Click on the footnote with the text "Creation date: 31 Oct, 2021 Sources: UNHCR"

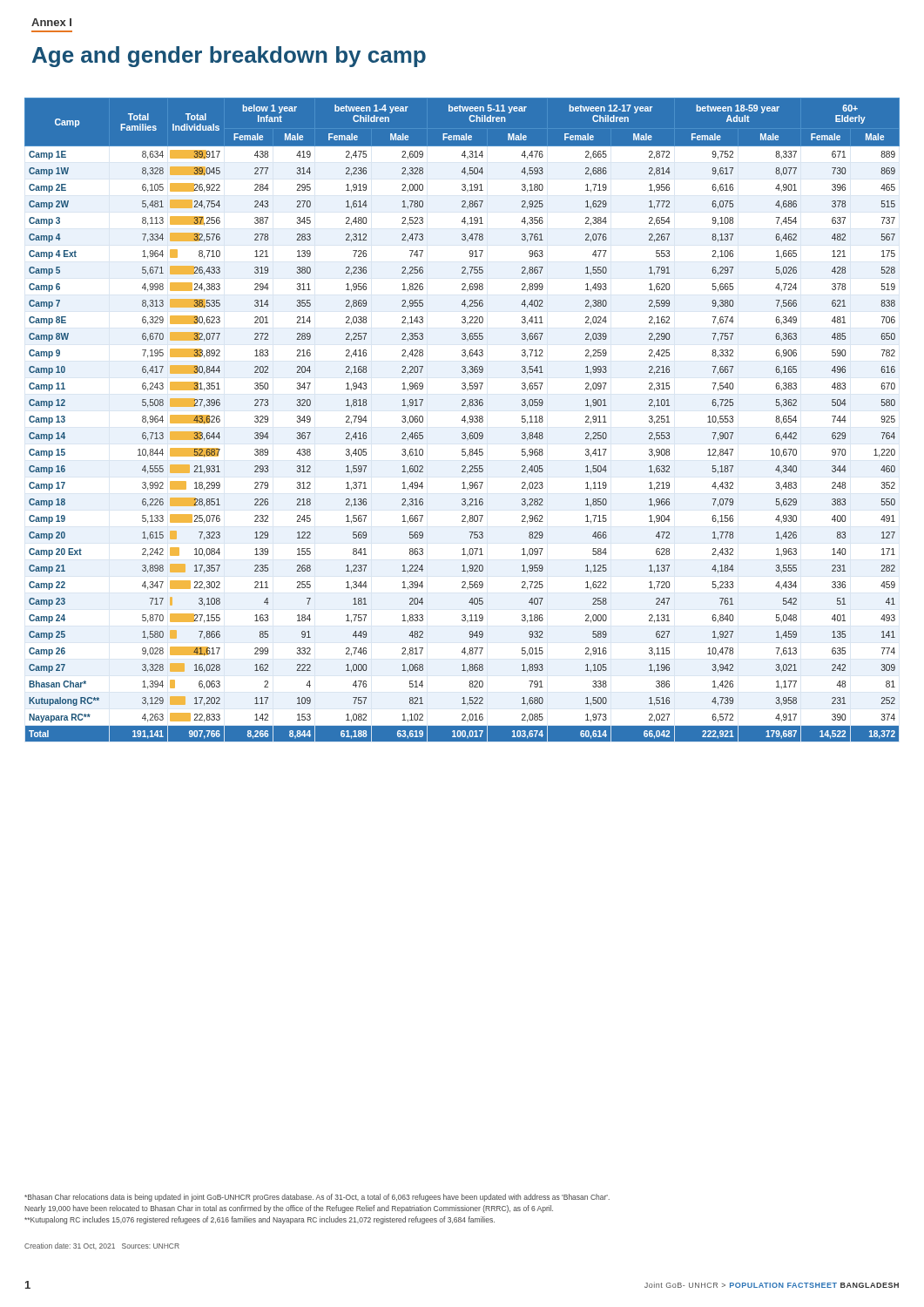pyautogui.click(x=102, y=1246)
